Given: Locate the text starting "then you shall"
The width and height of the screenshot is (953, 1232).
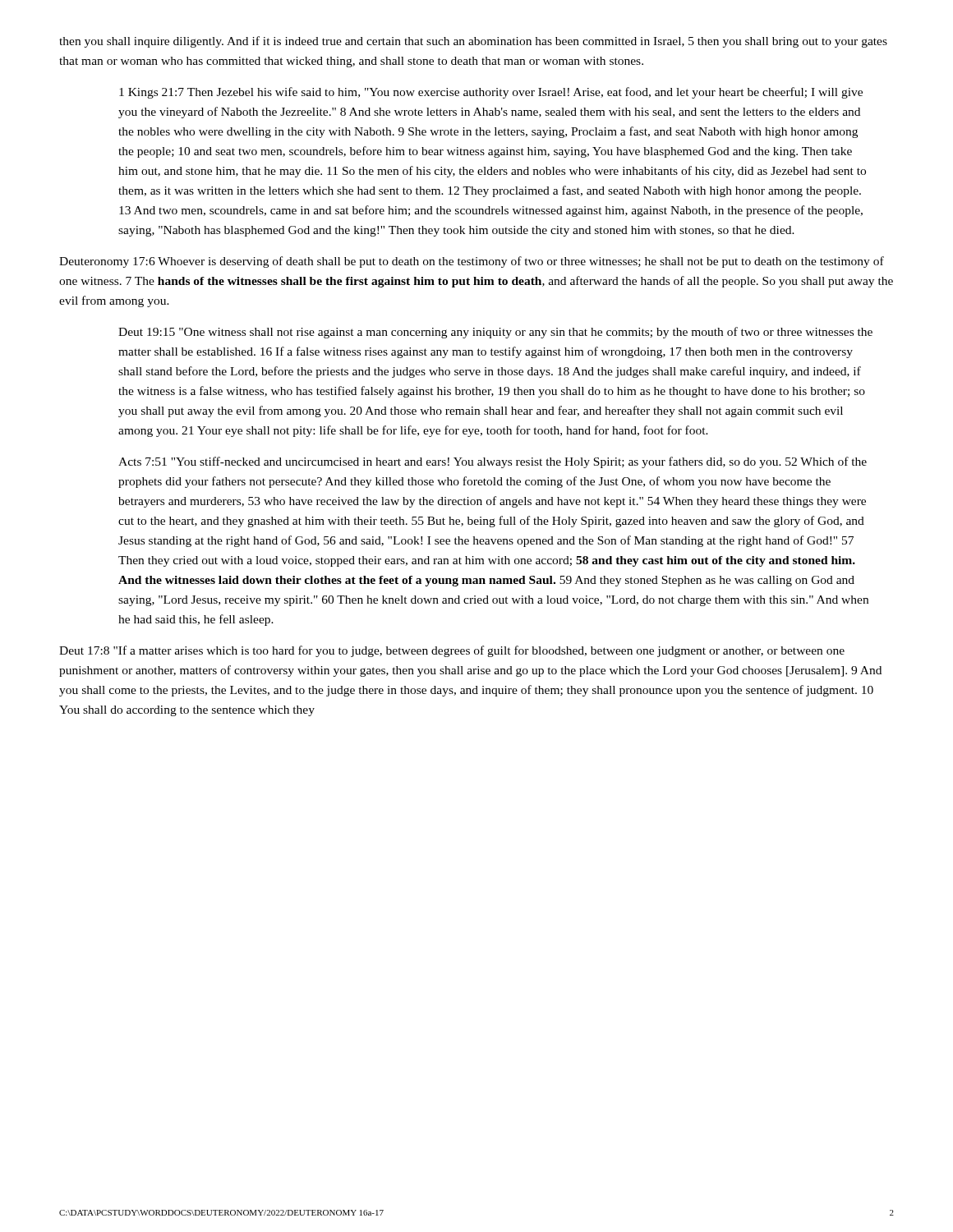Looking at the screenshot, I should [x=473, y=51].
